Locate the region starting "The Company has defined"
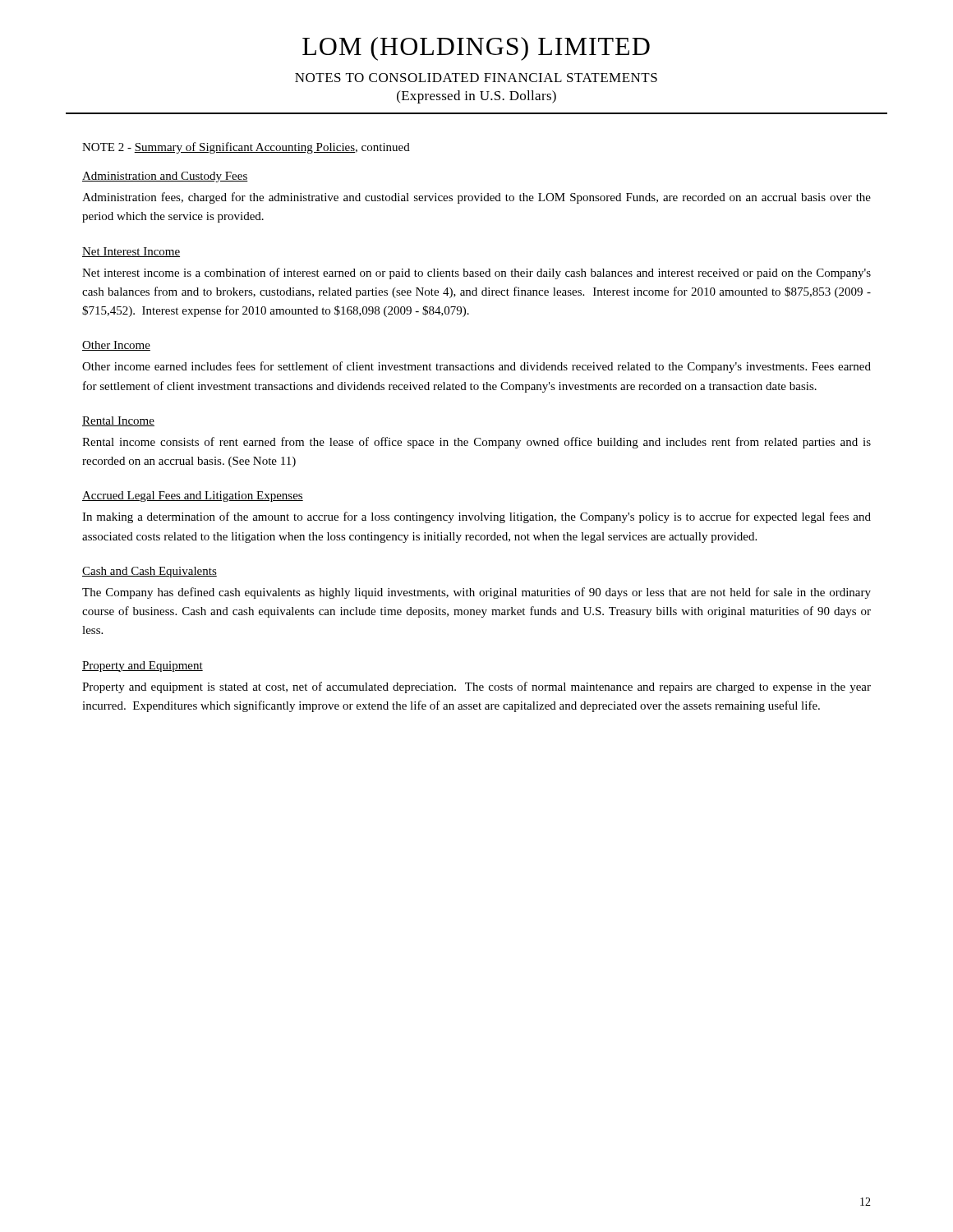 476,611
